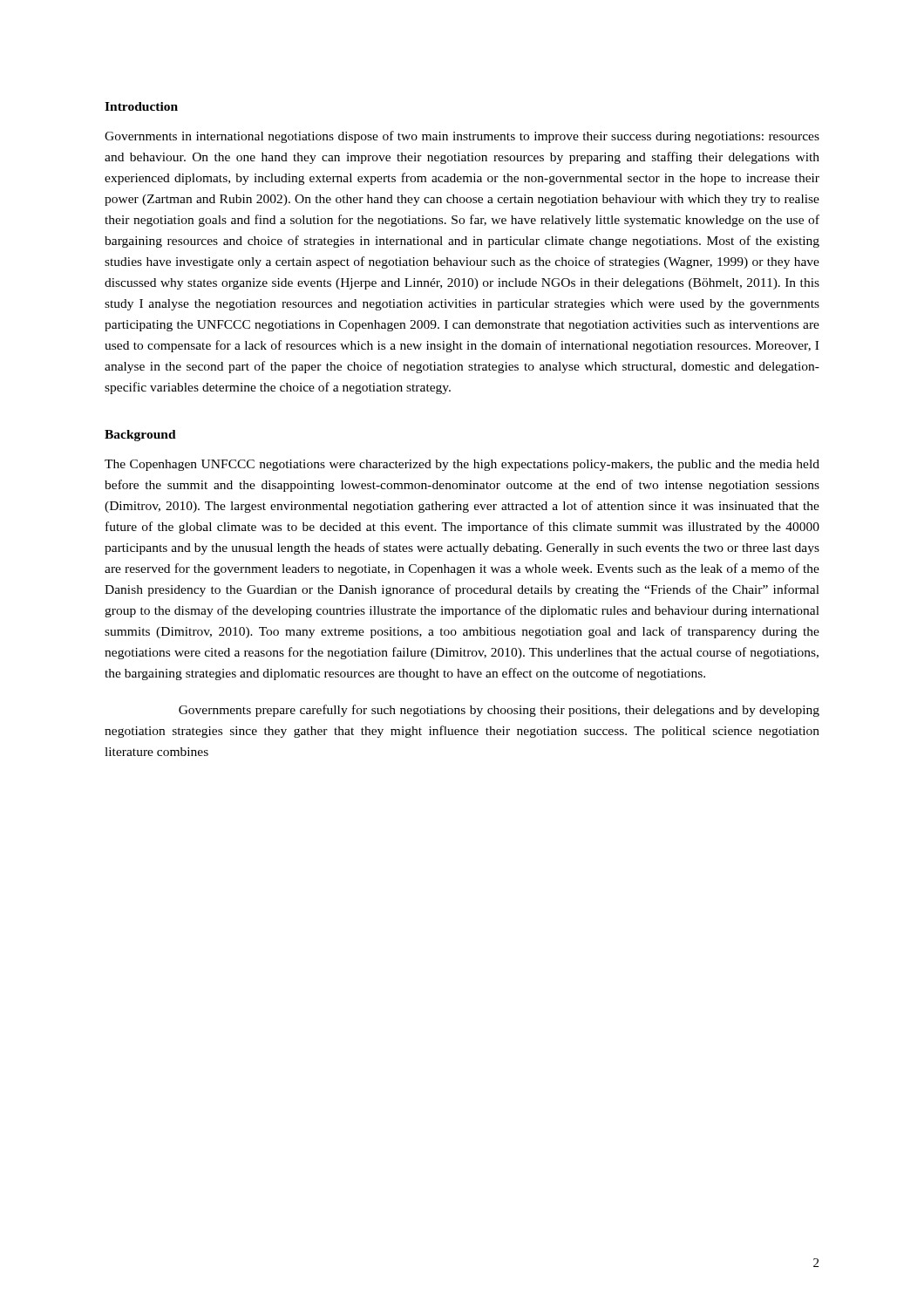This screenshot has width=924, height=1308.
Task: Point to the element starting "The Copenhagen UNFCCC negotiations were characterized"
Action: pos(462,568)
